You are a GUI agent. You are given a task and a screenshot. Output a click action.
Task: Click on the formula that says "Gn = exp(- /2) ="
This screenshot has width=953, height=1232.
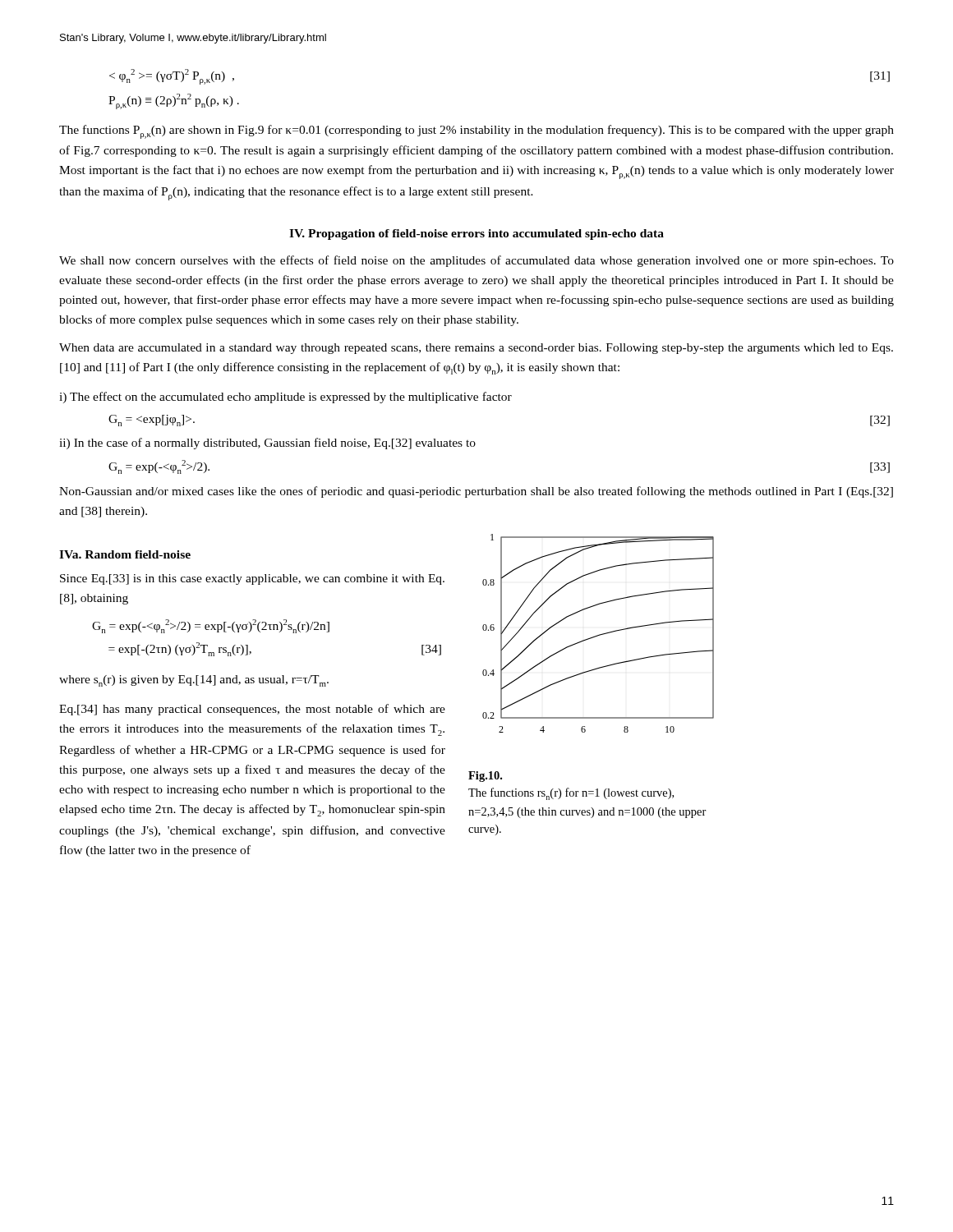pyautogui.click(x=269, y=638)
